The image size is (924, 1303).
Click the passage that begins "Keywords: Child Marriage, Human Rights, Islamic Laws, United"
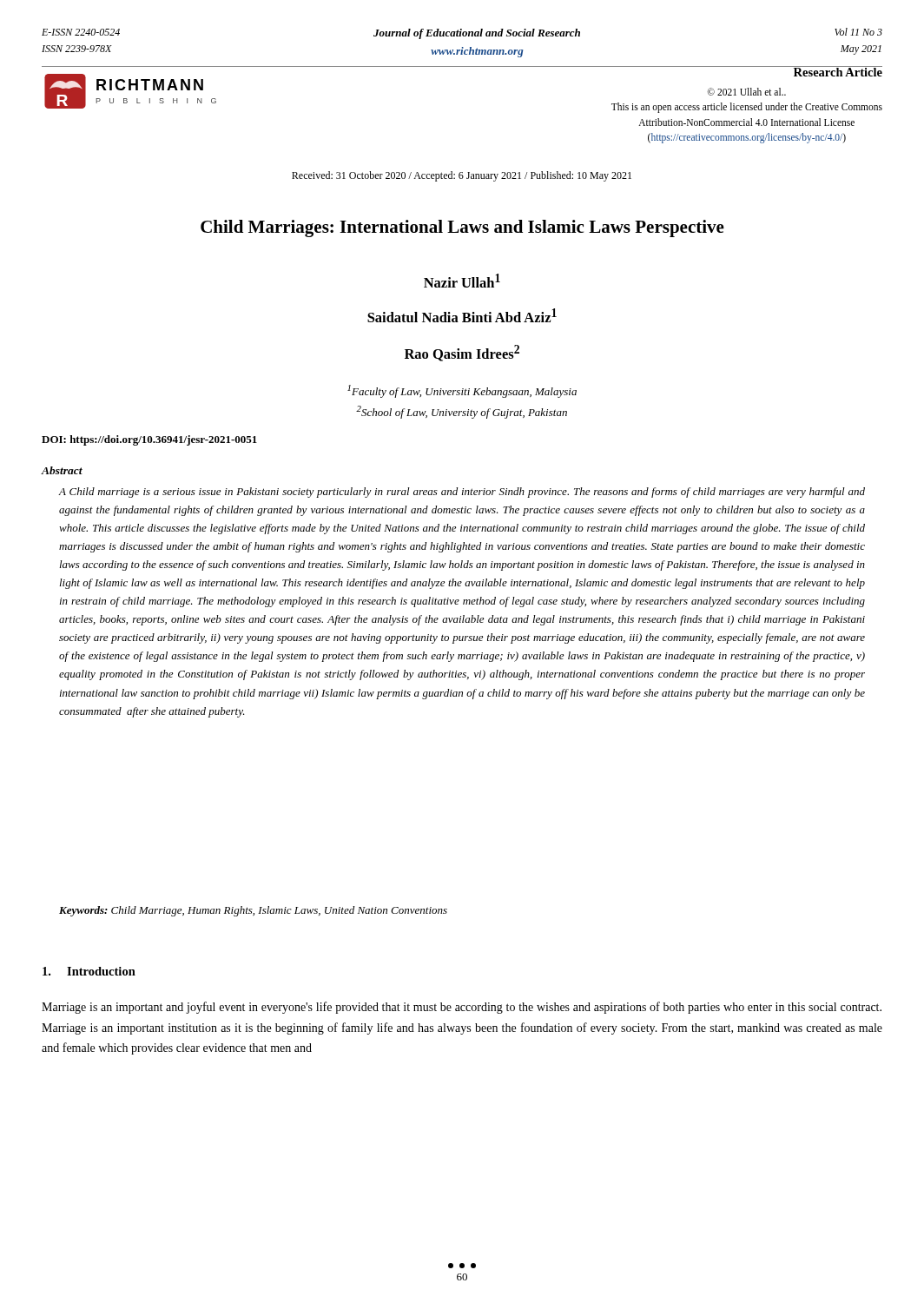pyautogui.click(x=253, y=910)
